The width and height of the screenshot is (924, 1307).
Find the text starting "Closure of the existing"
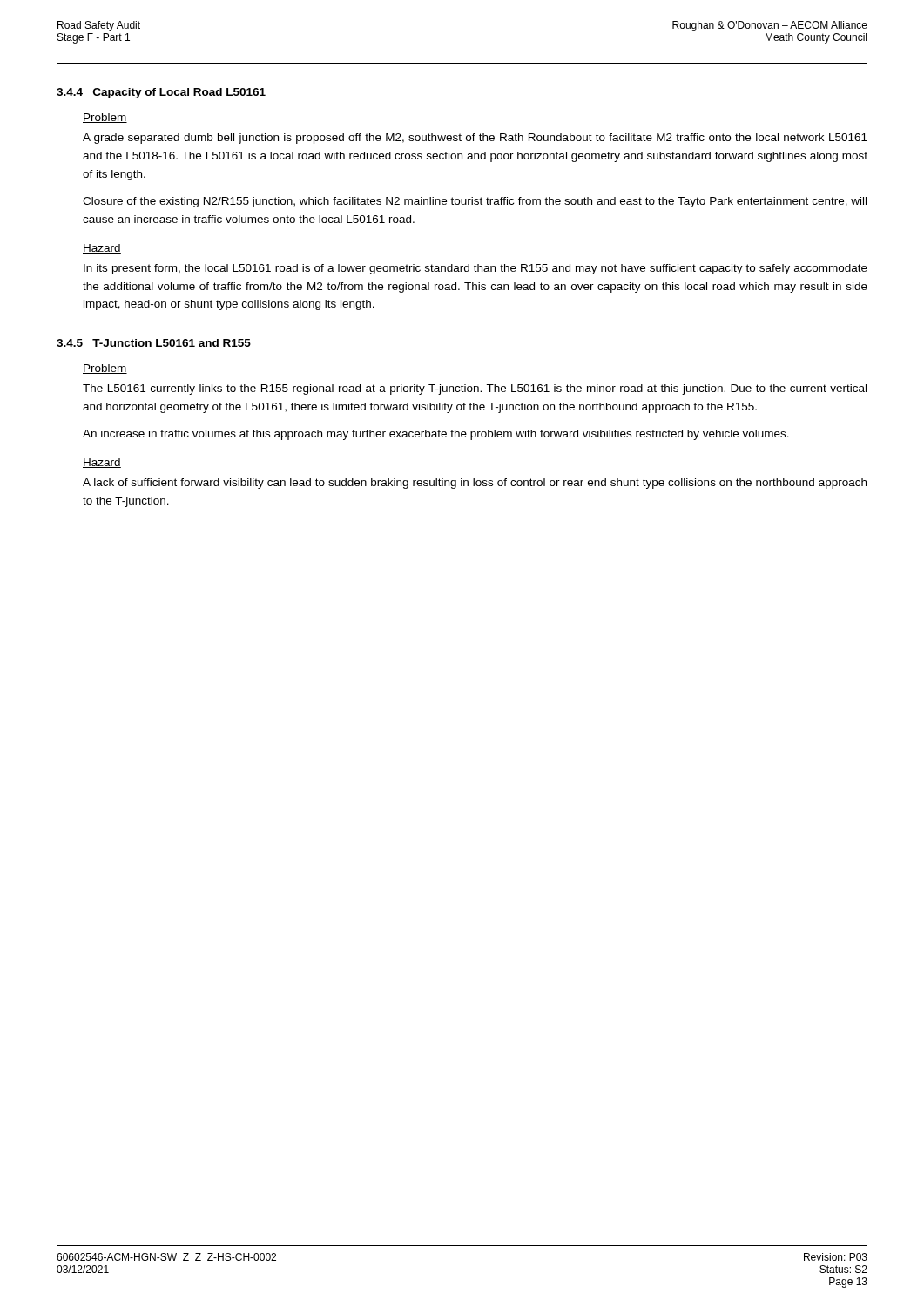coord(475,210)
